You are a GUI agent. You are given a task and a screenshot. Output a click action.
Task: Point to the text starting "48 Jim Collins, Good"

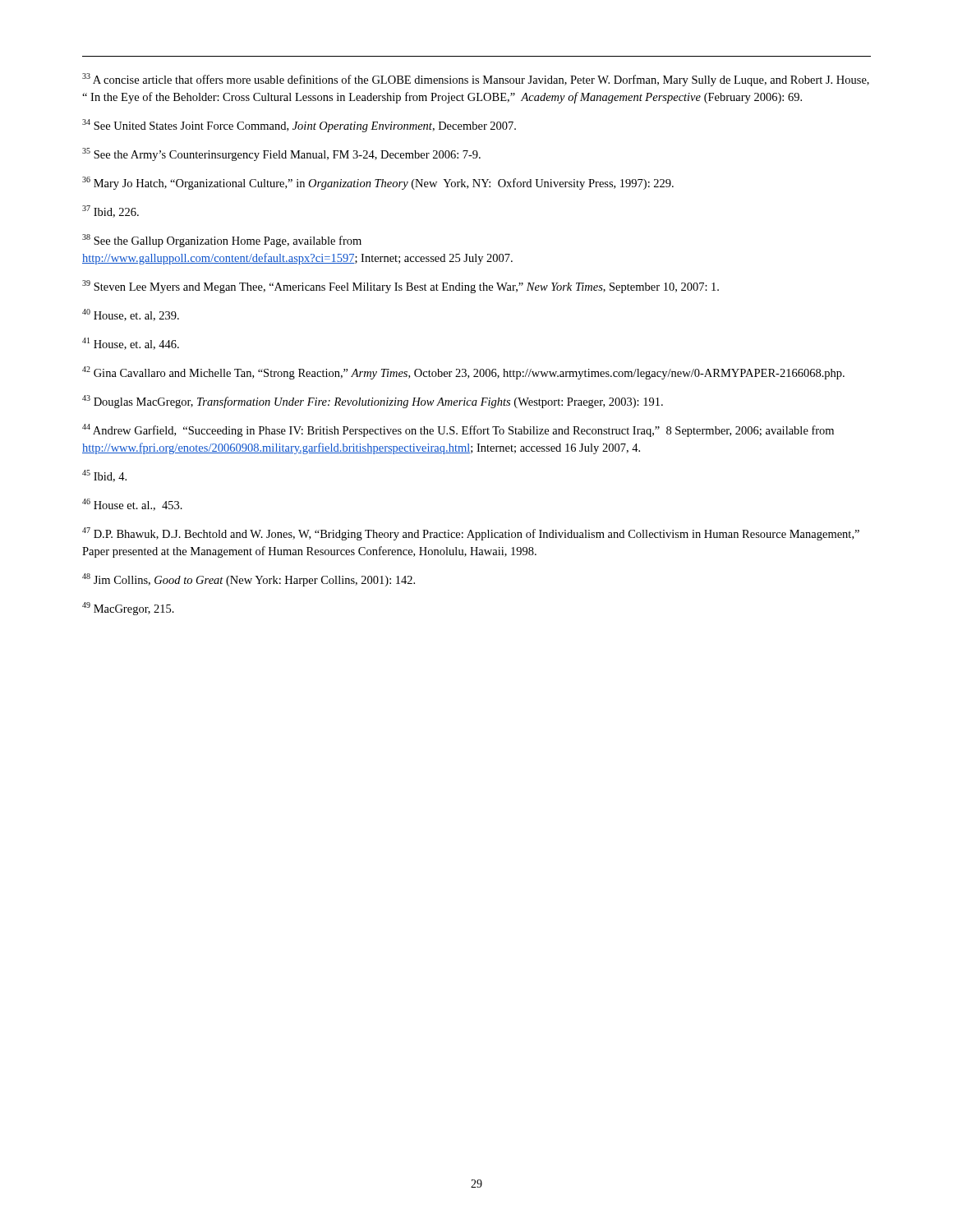click(x=249, y=579)
